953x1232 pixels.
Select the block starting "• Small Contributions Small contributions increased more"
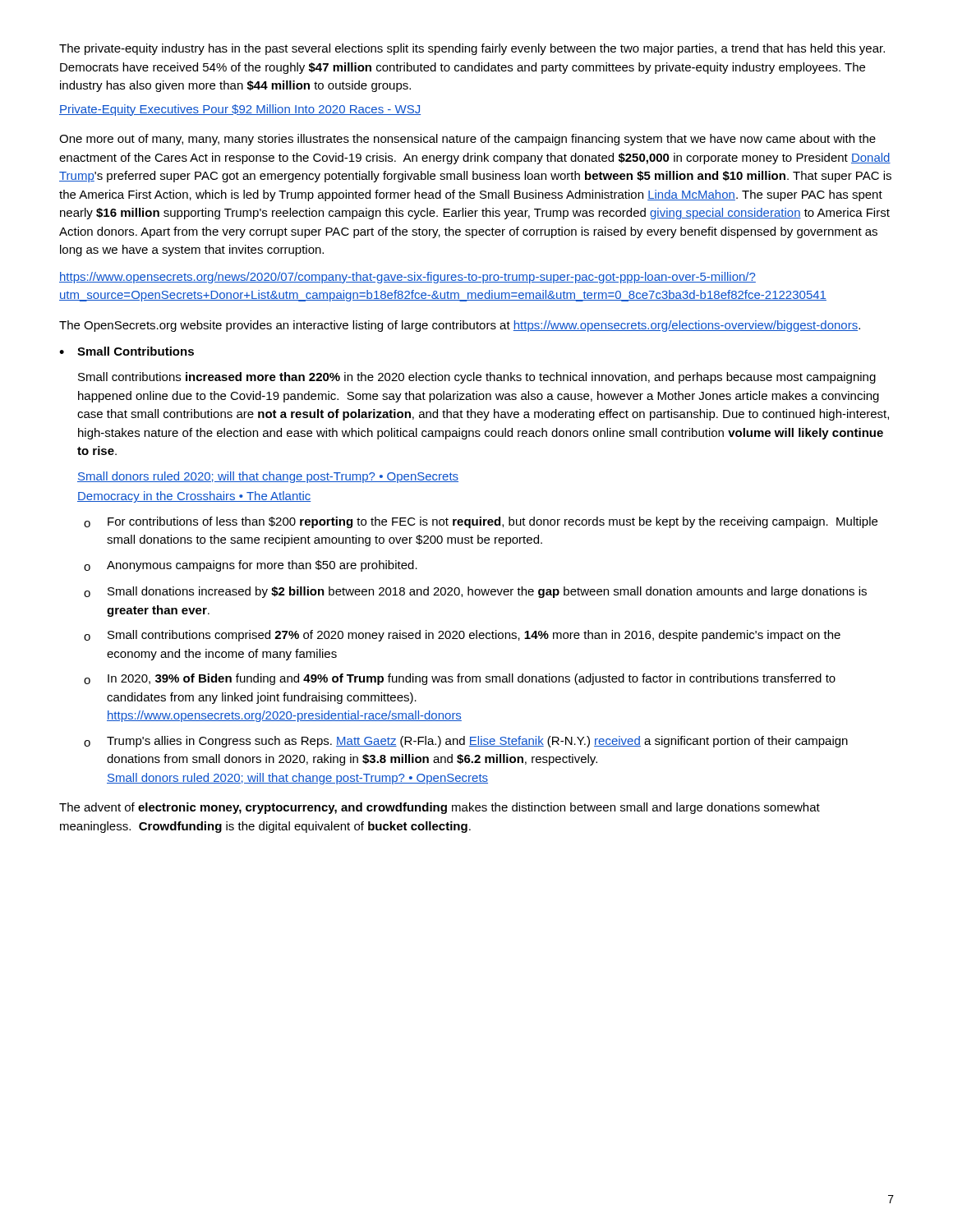[127, 351]
